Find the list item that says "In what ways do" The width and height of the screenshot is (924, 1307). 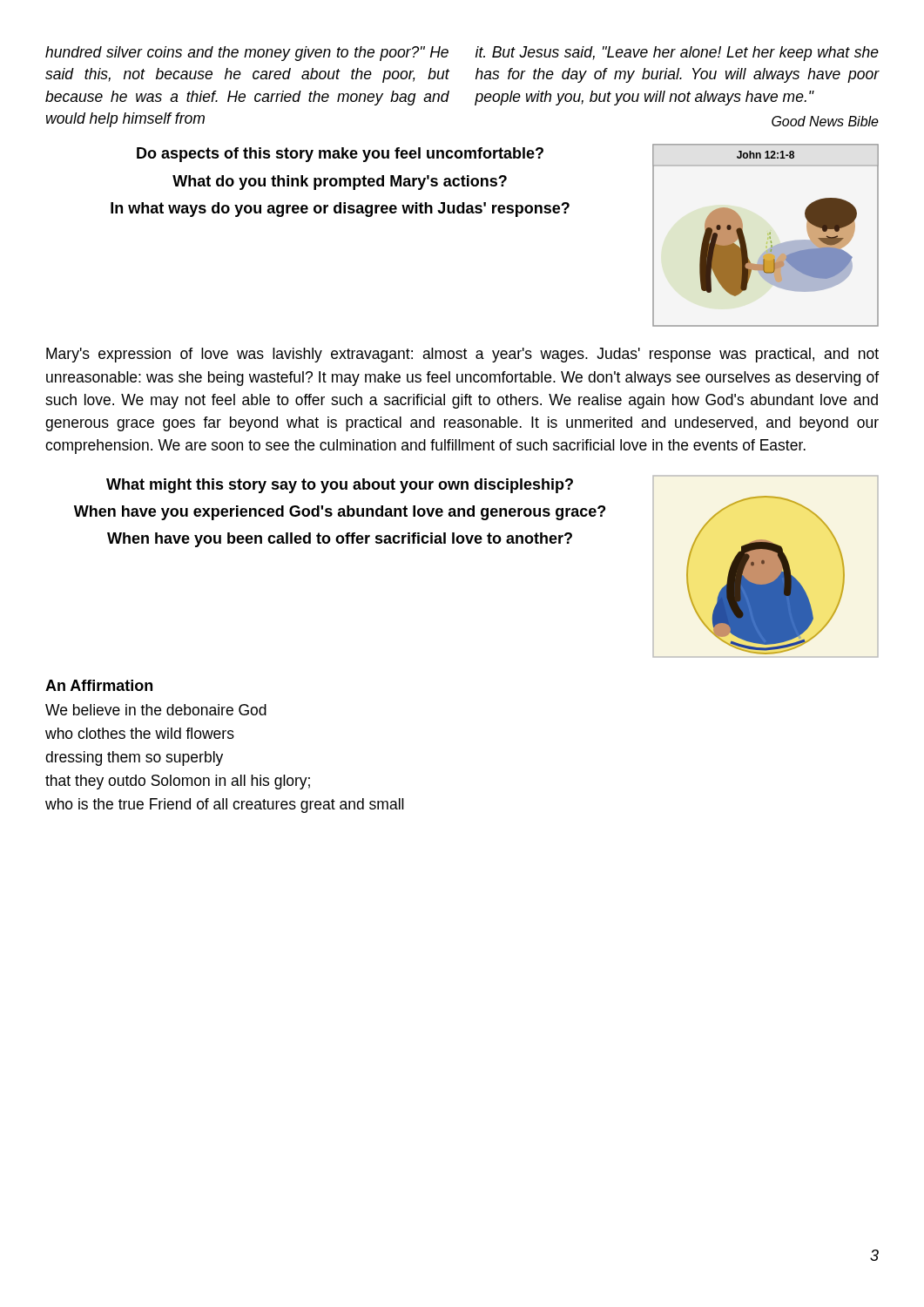(x=340, y=208)
